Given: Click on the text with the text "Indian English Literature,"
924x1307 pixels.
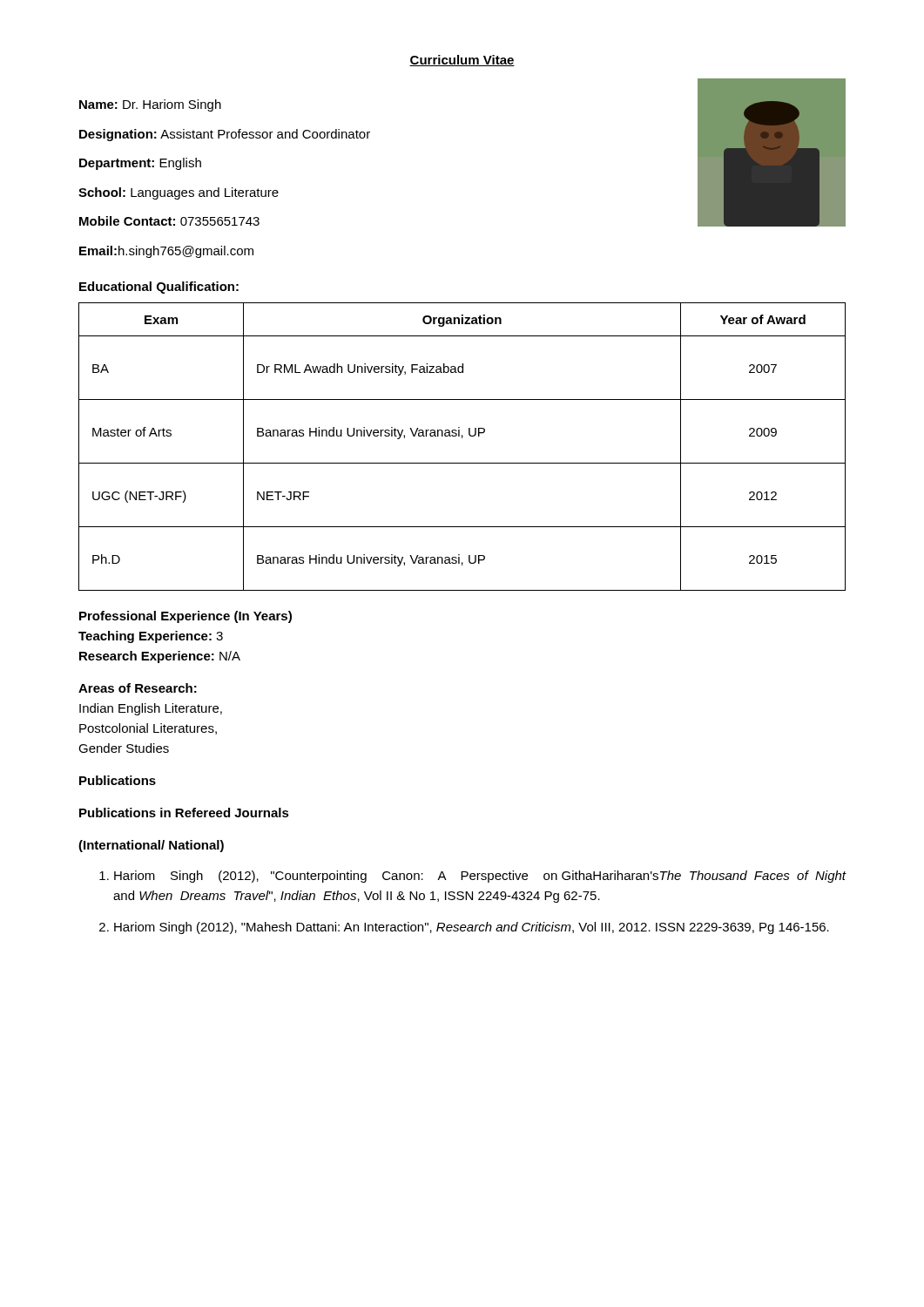Looking at the screenshot, I should (151, 708).
